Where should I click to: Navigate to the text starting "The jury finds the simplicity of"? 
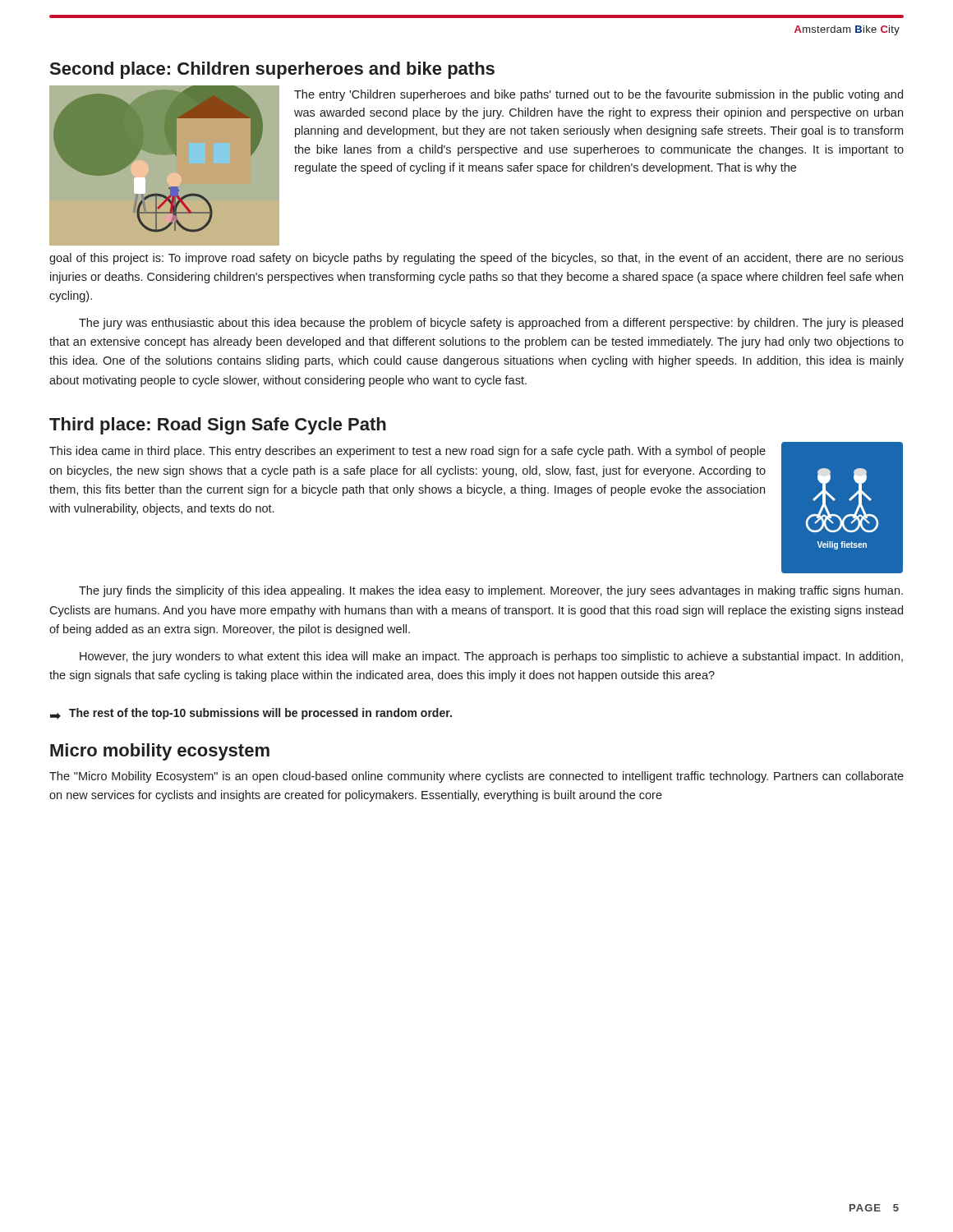coord(476,610)
